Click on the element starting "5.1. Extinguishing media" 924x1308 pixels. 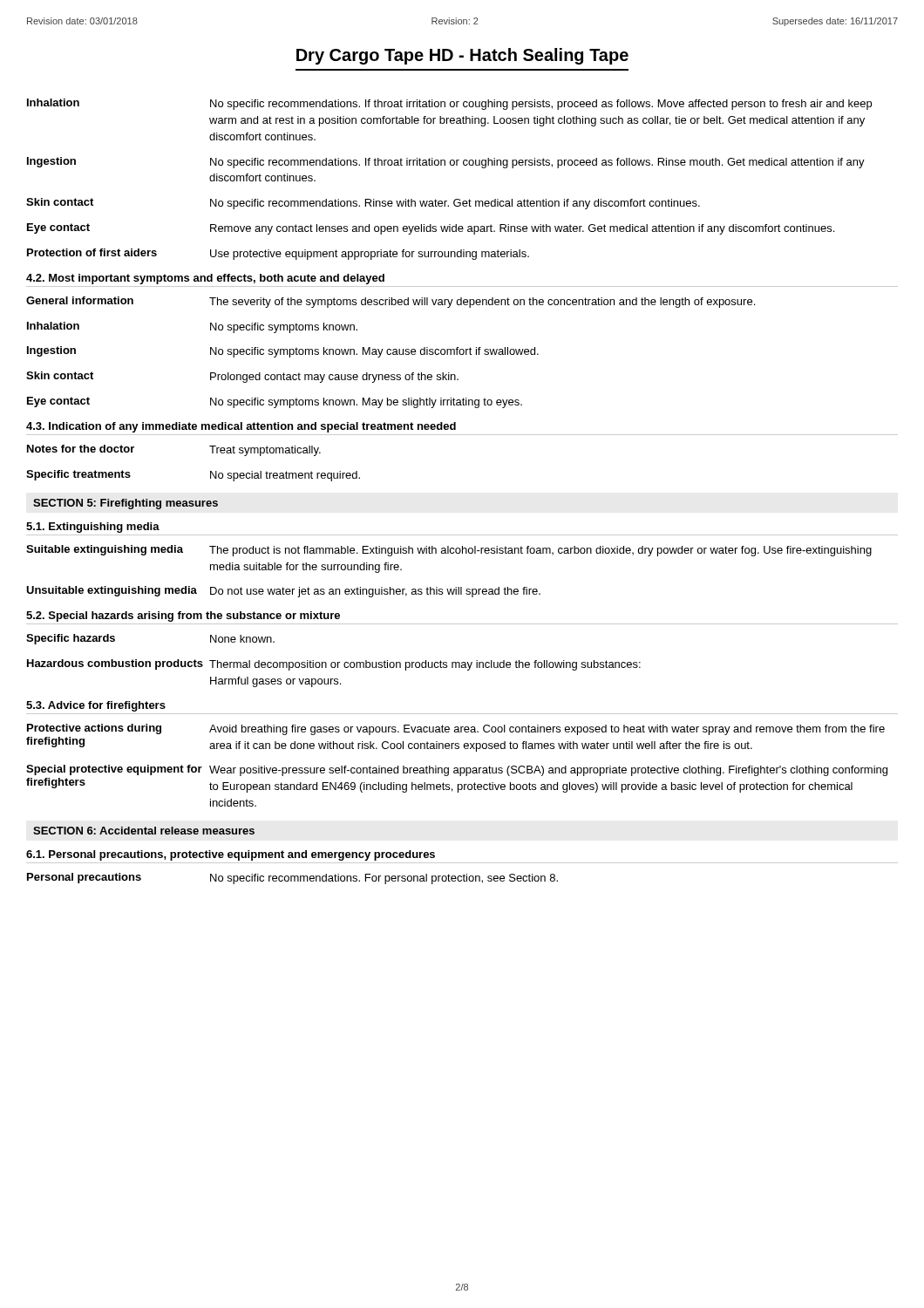pyautogui.click(x=93, y=526)
